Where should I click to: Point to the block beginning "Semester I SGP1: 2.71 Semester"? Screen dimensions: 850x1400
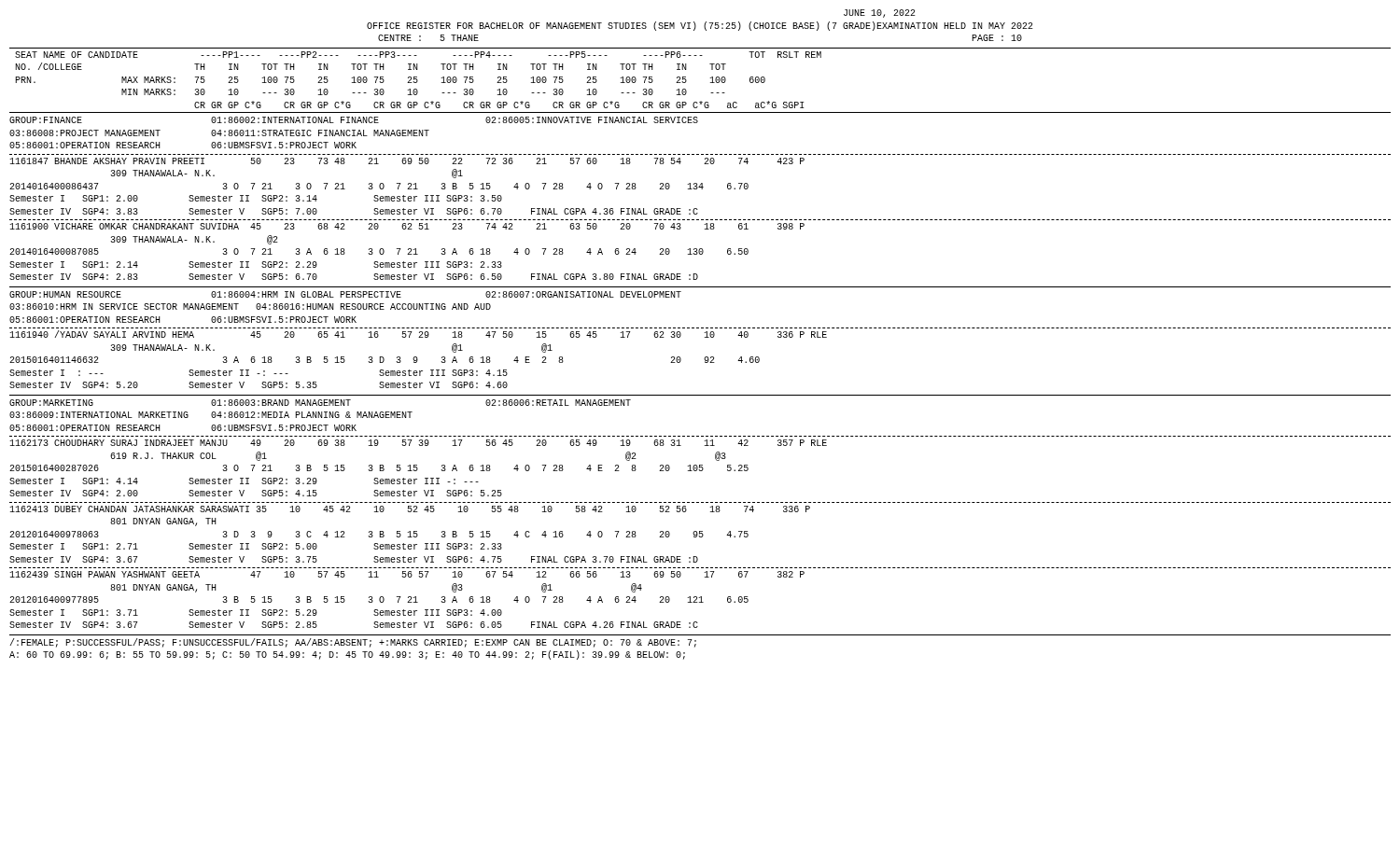pos(700,554)
